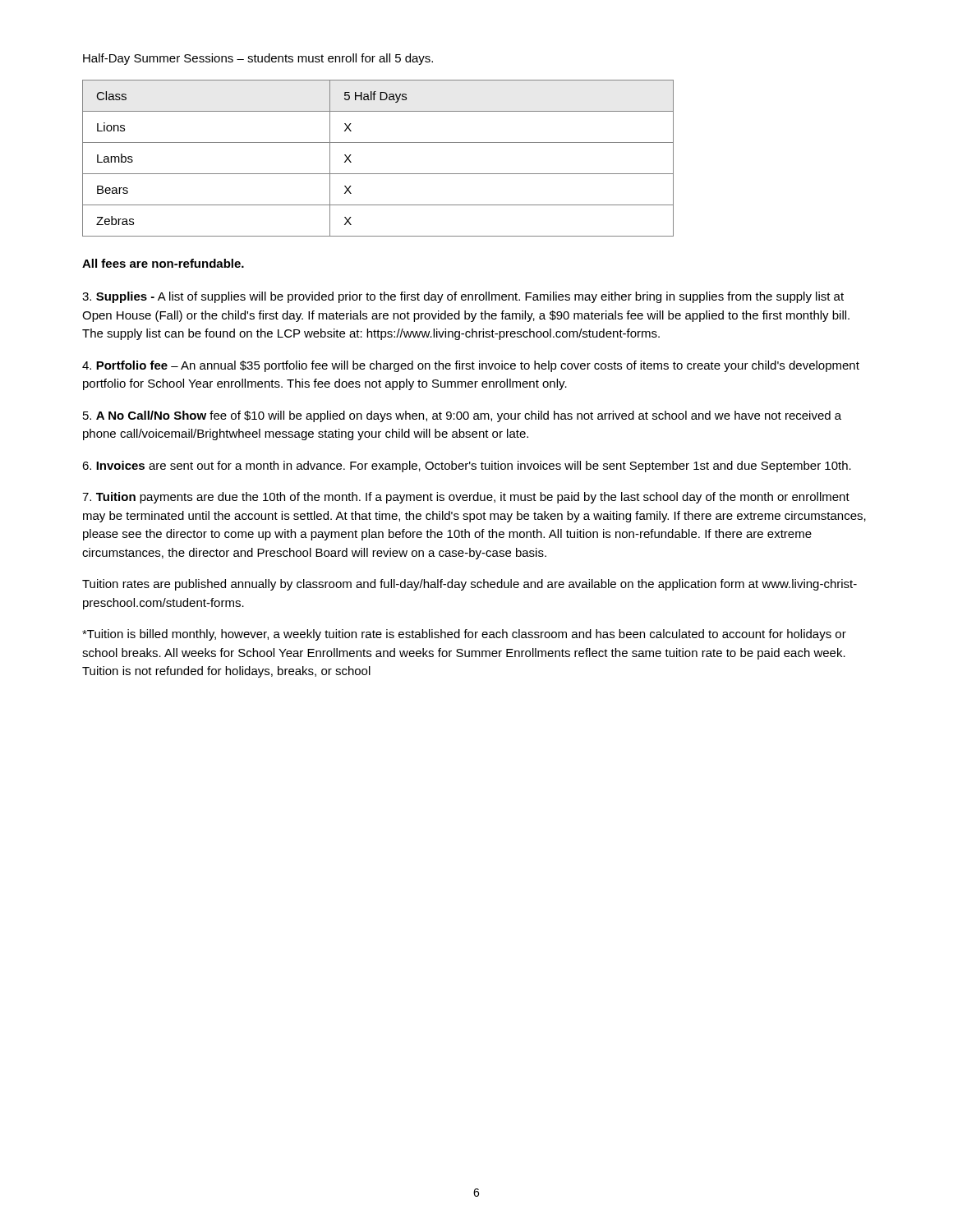The image size is (953, 1232).
Task: Select the text block containing "A No Call/No Show"
Action: [x=462, y=424]
